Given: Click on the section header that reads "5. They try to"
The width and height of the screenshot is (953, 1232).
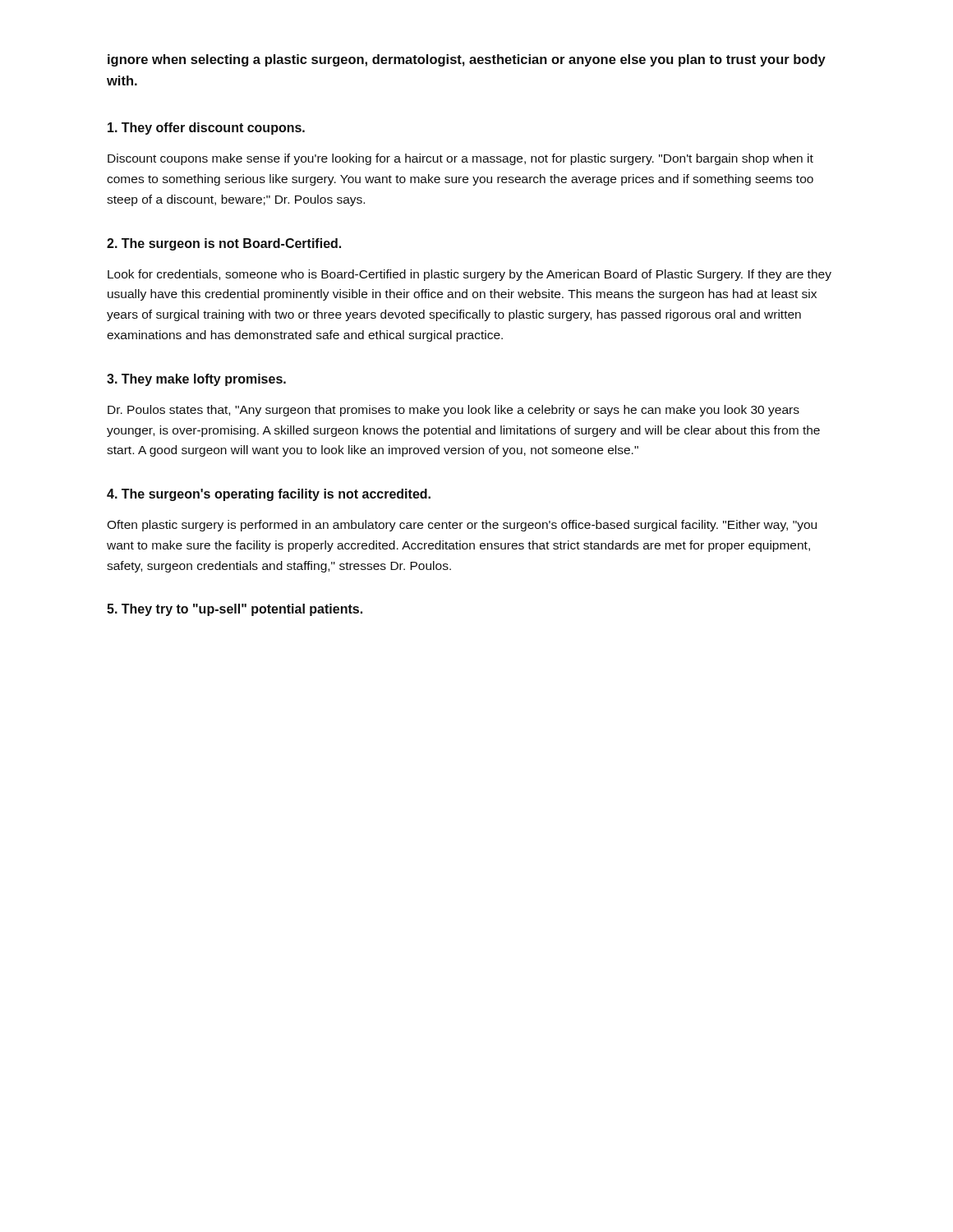Looking at the screenshot, I should coord(235,609).
